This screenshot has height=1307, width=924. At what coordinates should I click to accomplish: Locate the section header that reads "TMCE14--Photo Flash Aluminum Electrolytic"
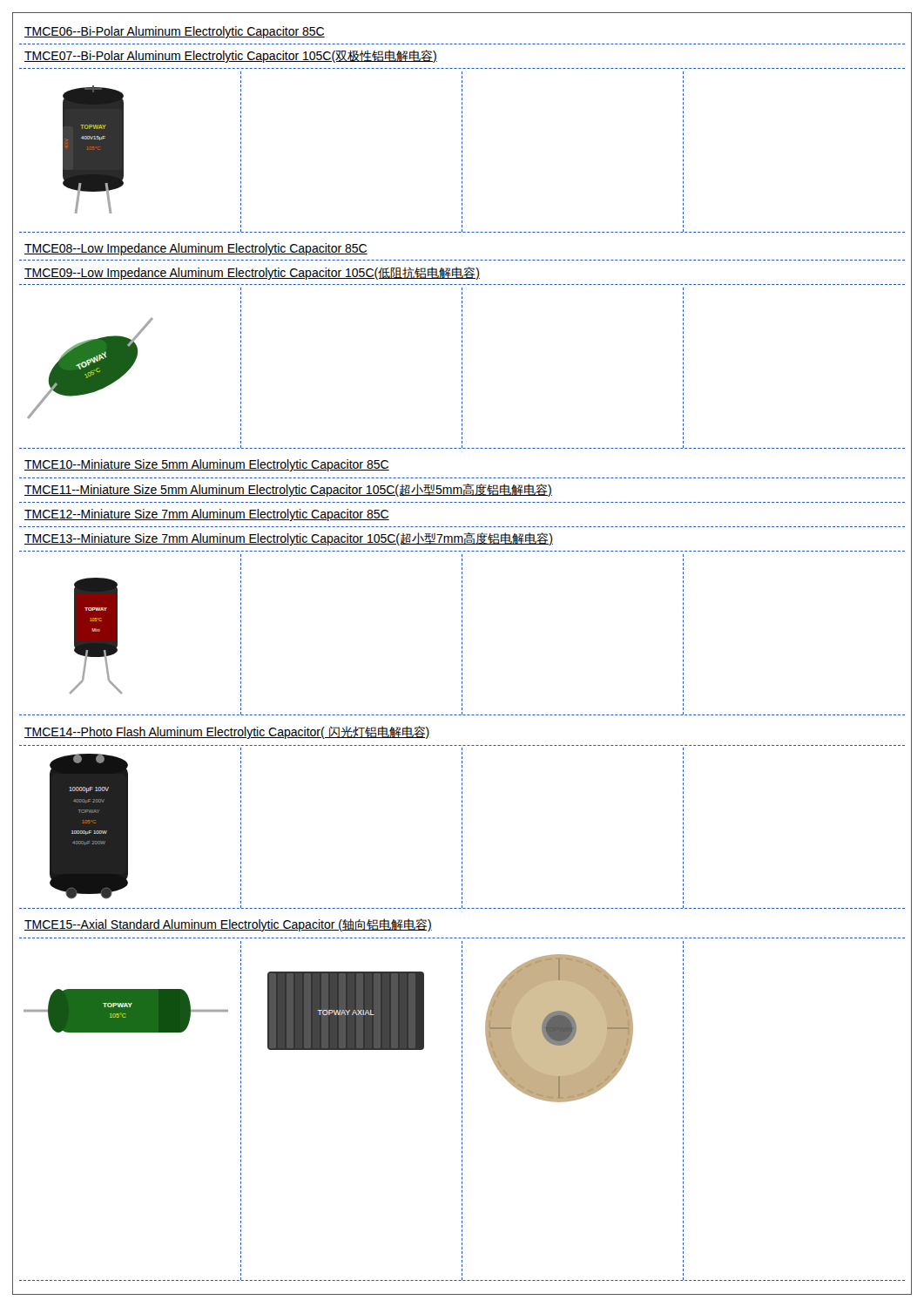click(227, 732)
